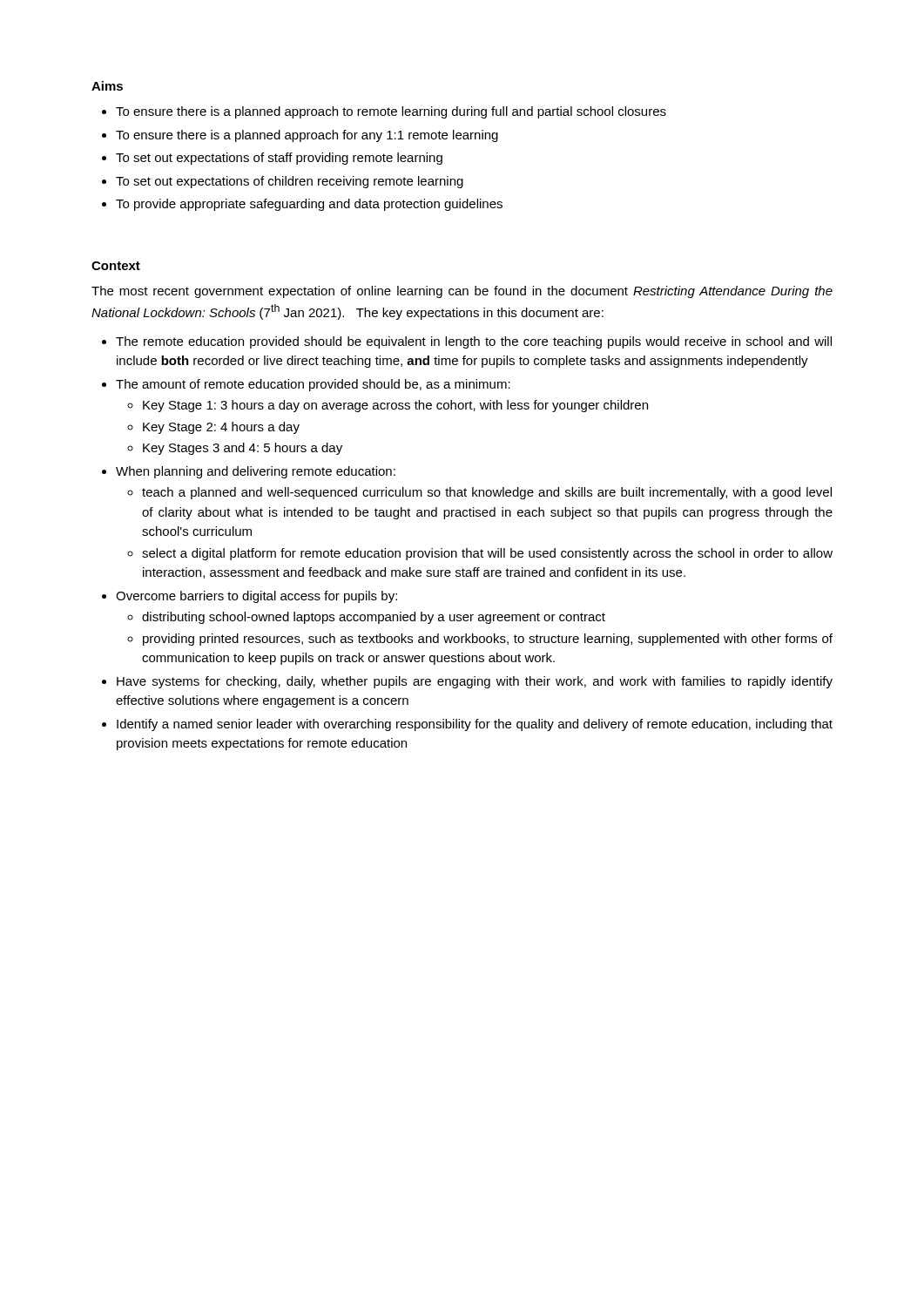Click on the list item containing "To provide appropriate safeguarding"

click(x=474, y=204)
